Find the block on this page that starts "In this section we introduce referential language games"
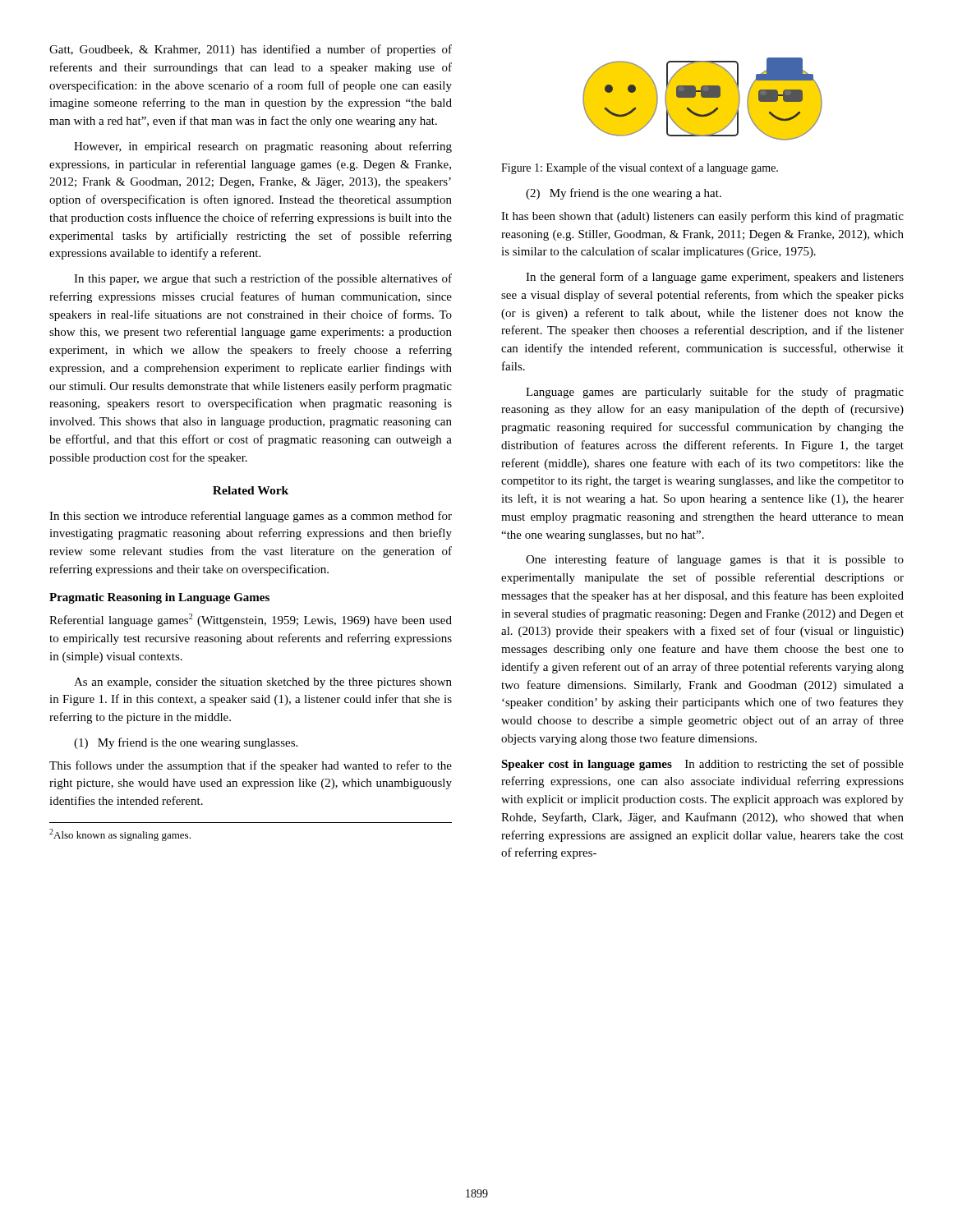Screen dimensions: 1232x953 [251, 543]
